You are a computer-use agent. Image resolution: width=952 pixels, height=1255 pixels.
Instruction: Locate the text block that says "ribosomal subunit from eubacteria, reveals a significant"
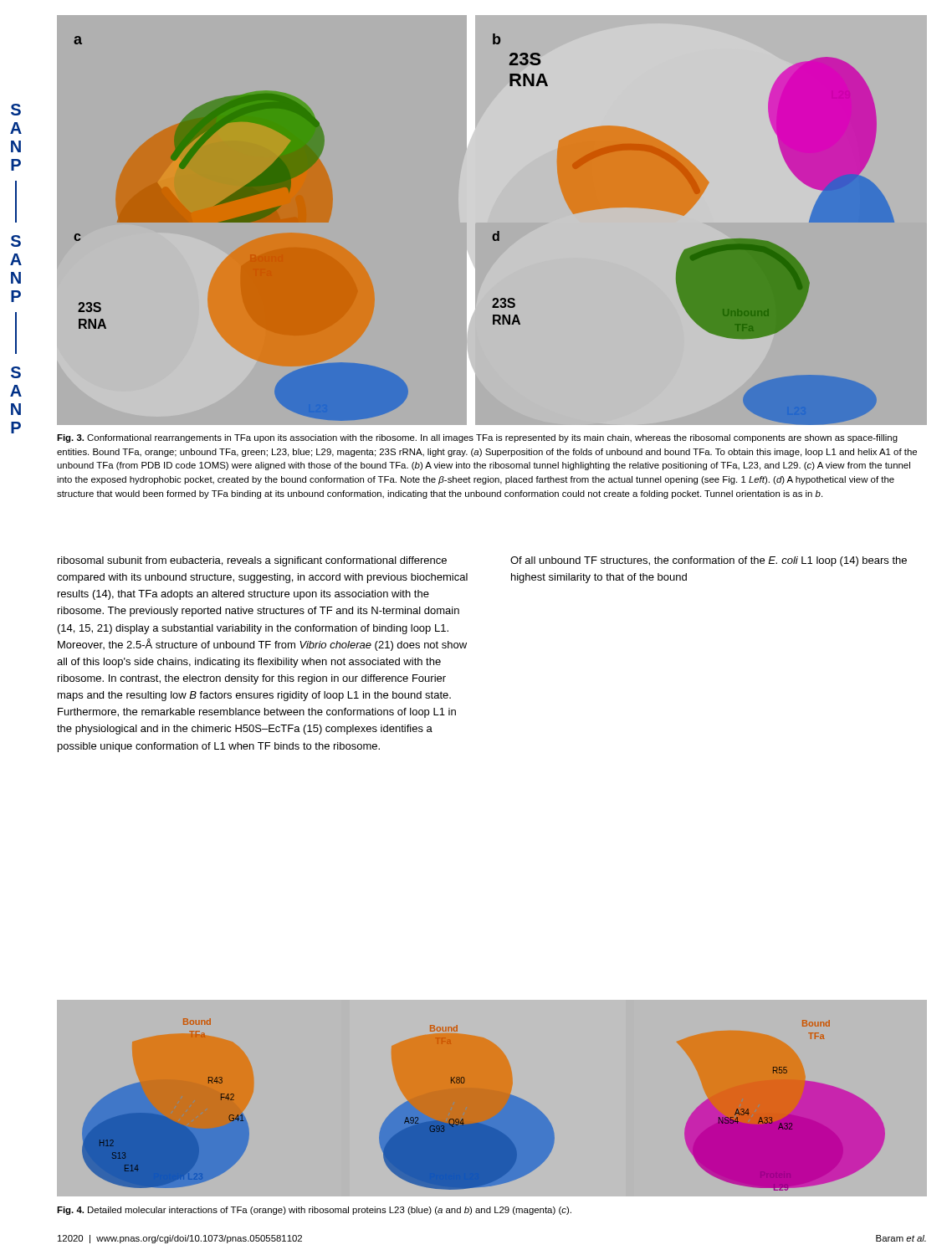pyautogui.click(x=262, y=653)
